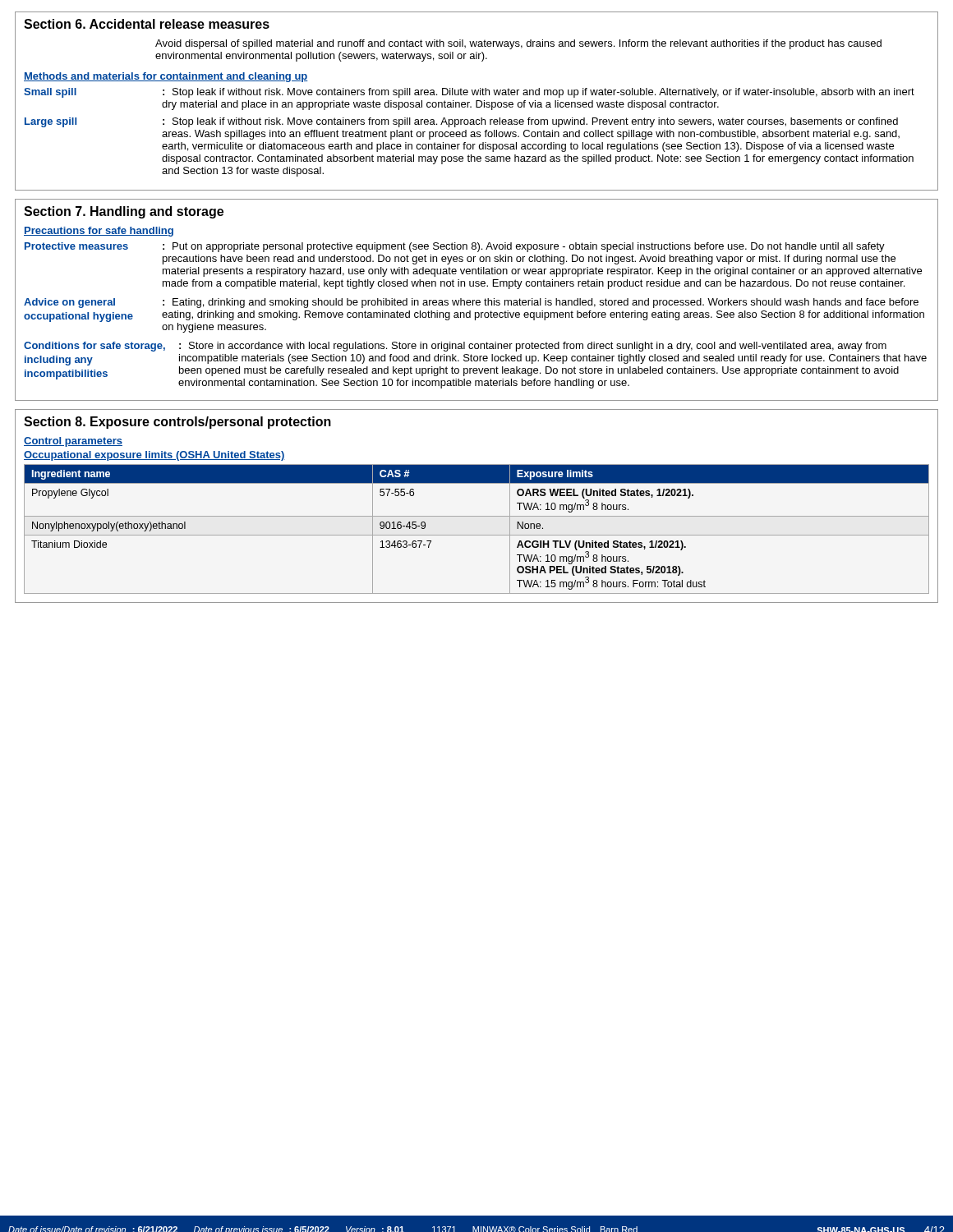Screen dimensions: 1232x953
Task: Find the text block starting "Protective measures : Put"
Action: [x=476, y=265]
